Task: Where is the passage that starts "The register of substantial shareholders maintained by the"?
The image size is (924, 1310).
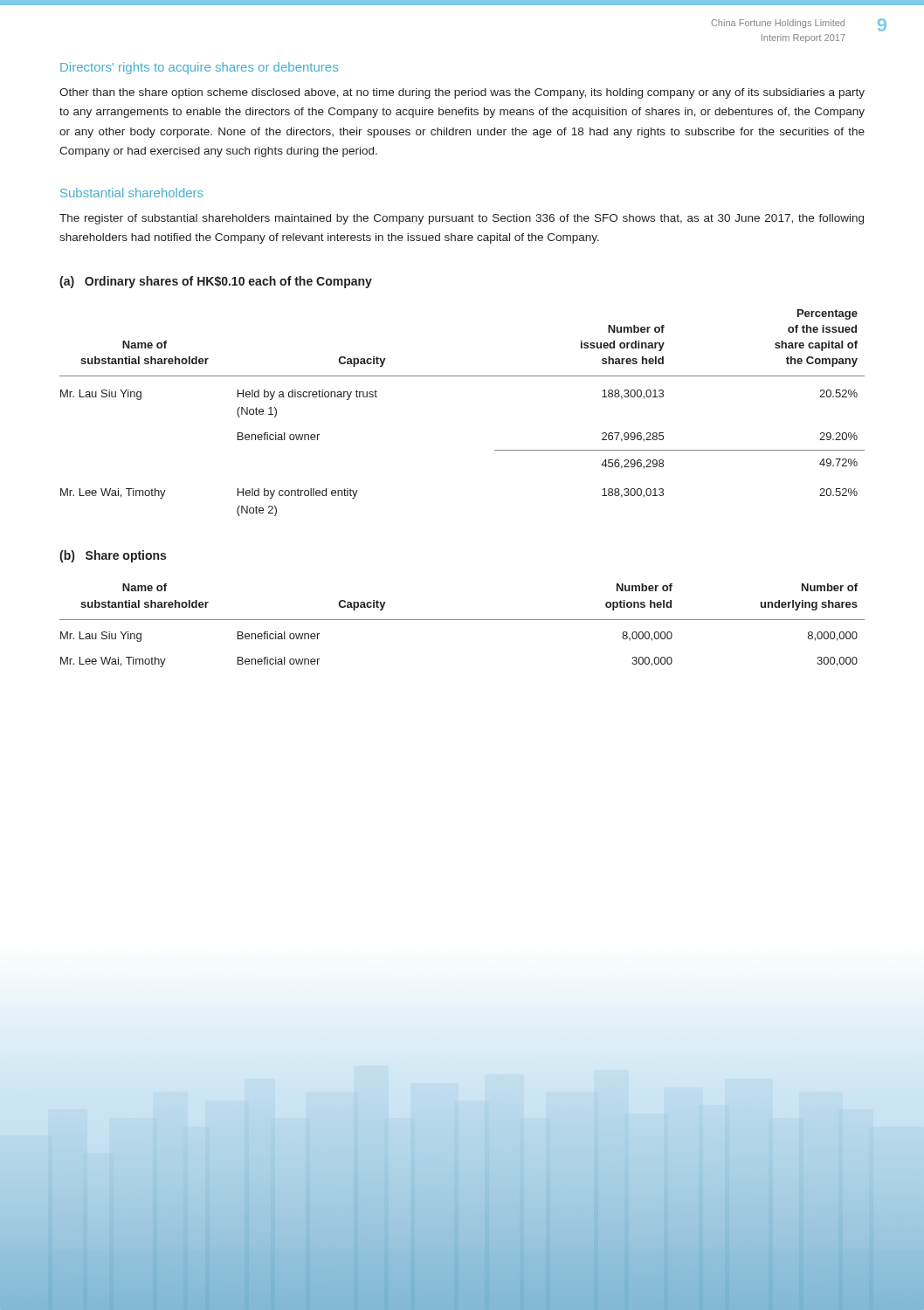Action: point(462,228)
